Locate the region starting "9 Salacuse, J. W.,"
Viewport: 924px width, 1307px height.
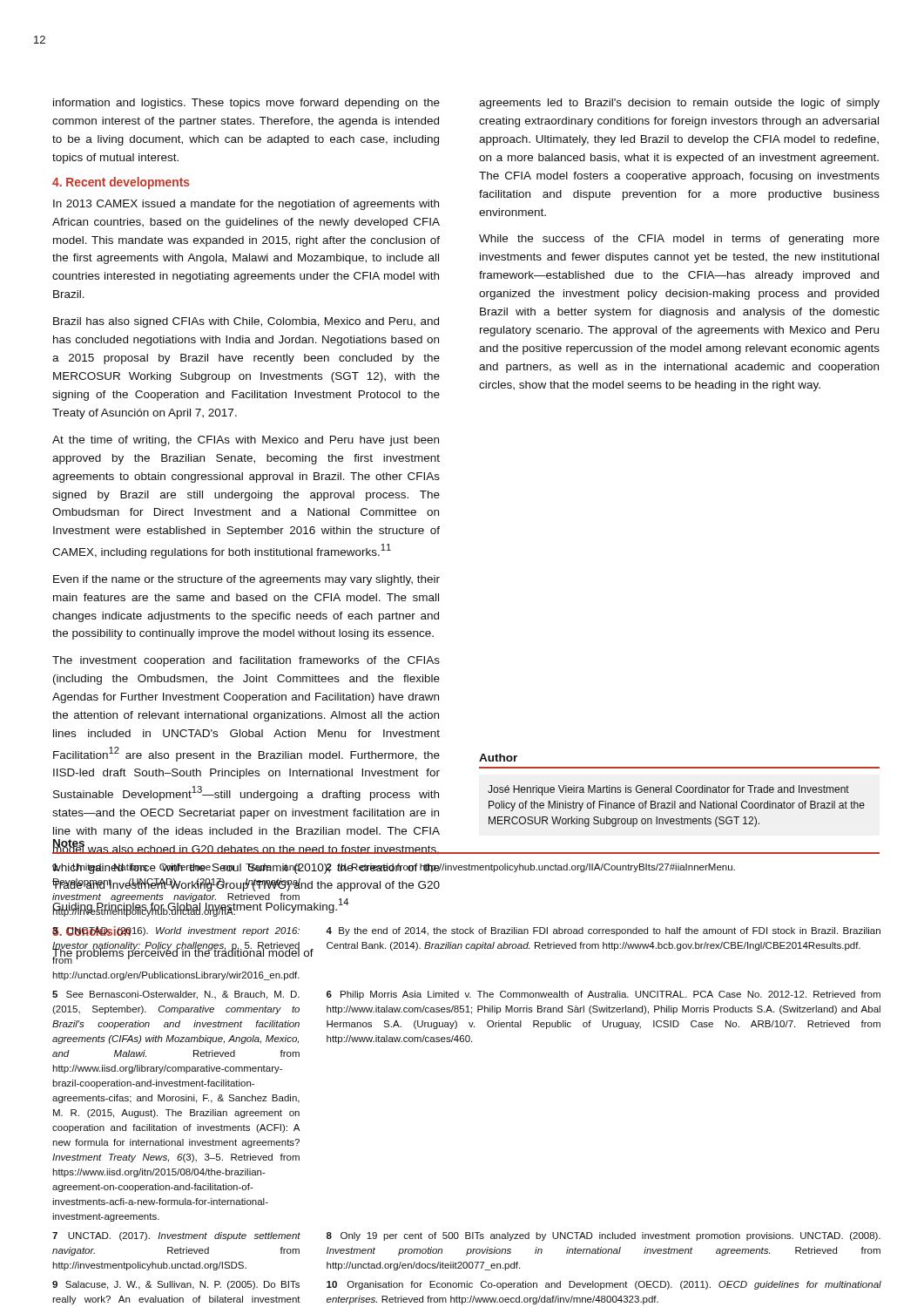176,1293
